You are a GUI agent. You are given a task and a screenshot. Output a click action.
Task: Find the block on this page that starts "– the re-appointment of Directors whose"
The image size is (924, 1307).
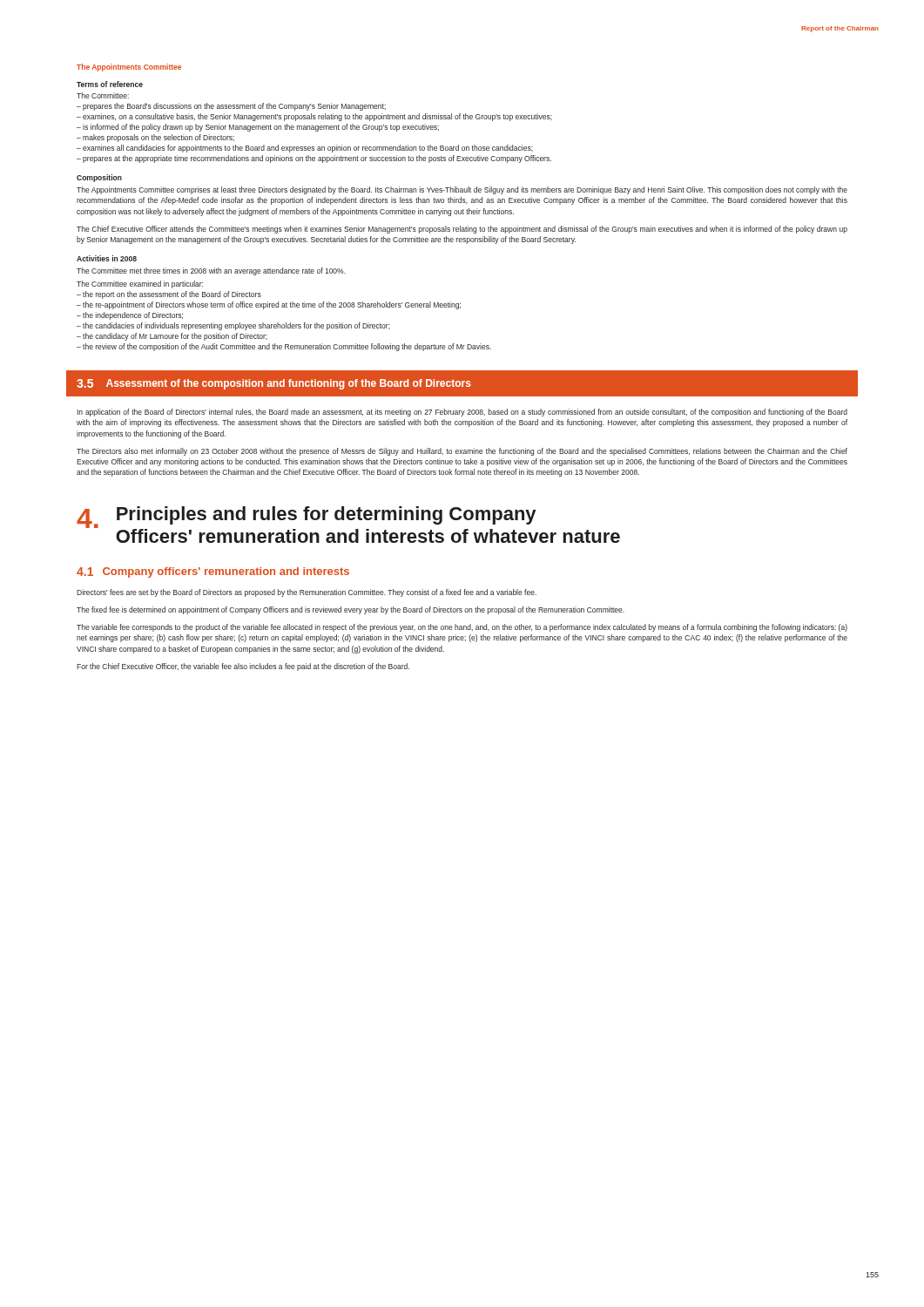[269, 305]
